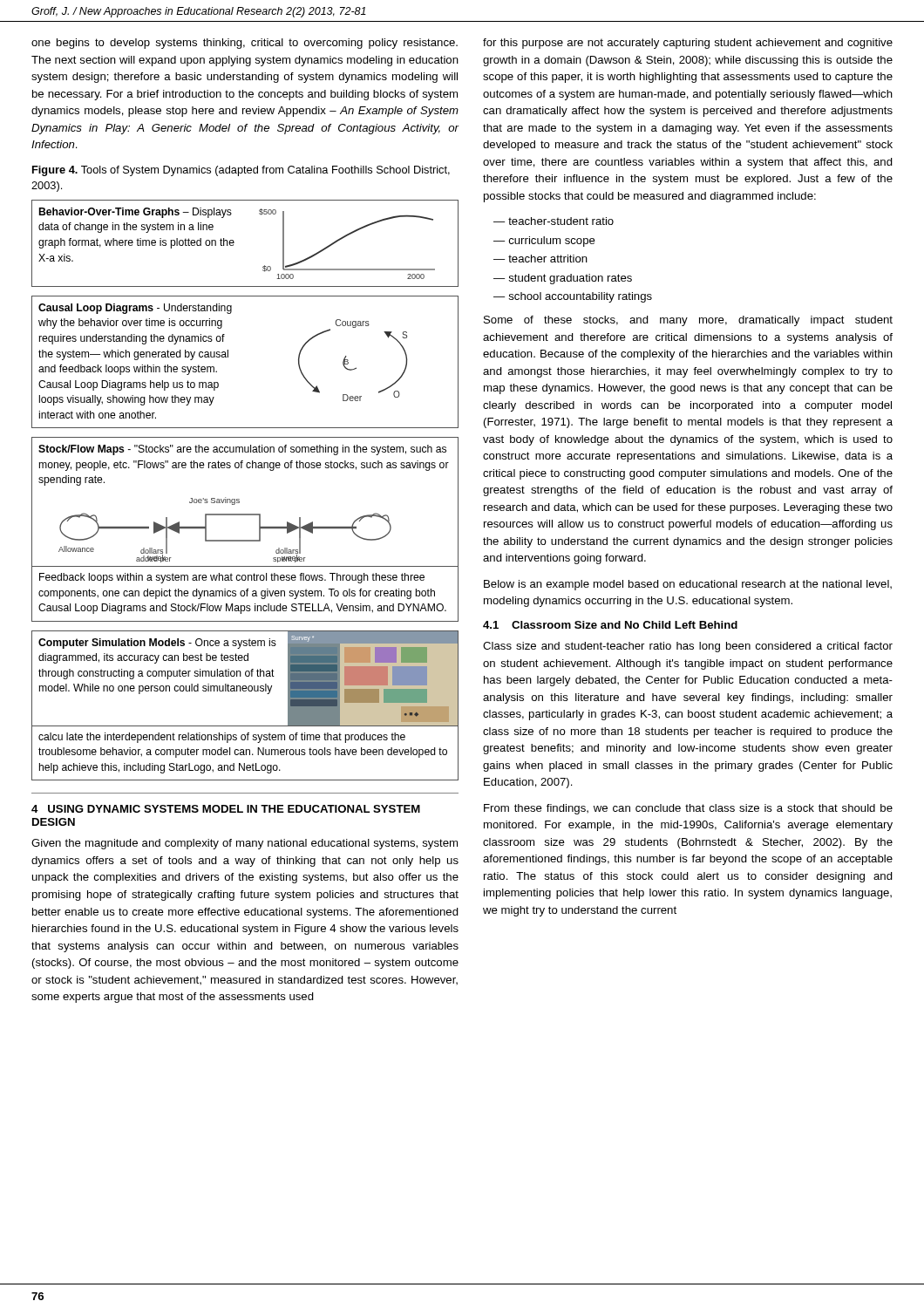This screenshot has width=924, height=1308.
Task: Find the text block starting "Some of these stocks, and"
Action: pos(688,439)
